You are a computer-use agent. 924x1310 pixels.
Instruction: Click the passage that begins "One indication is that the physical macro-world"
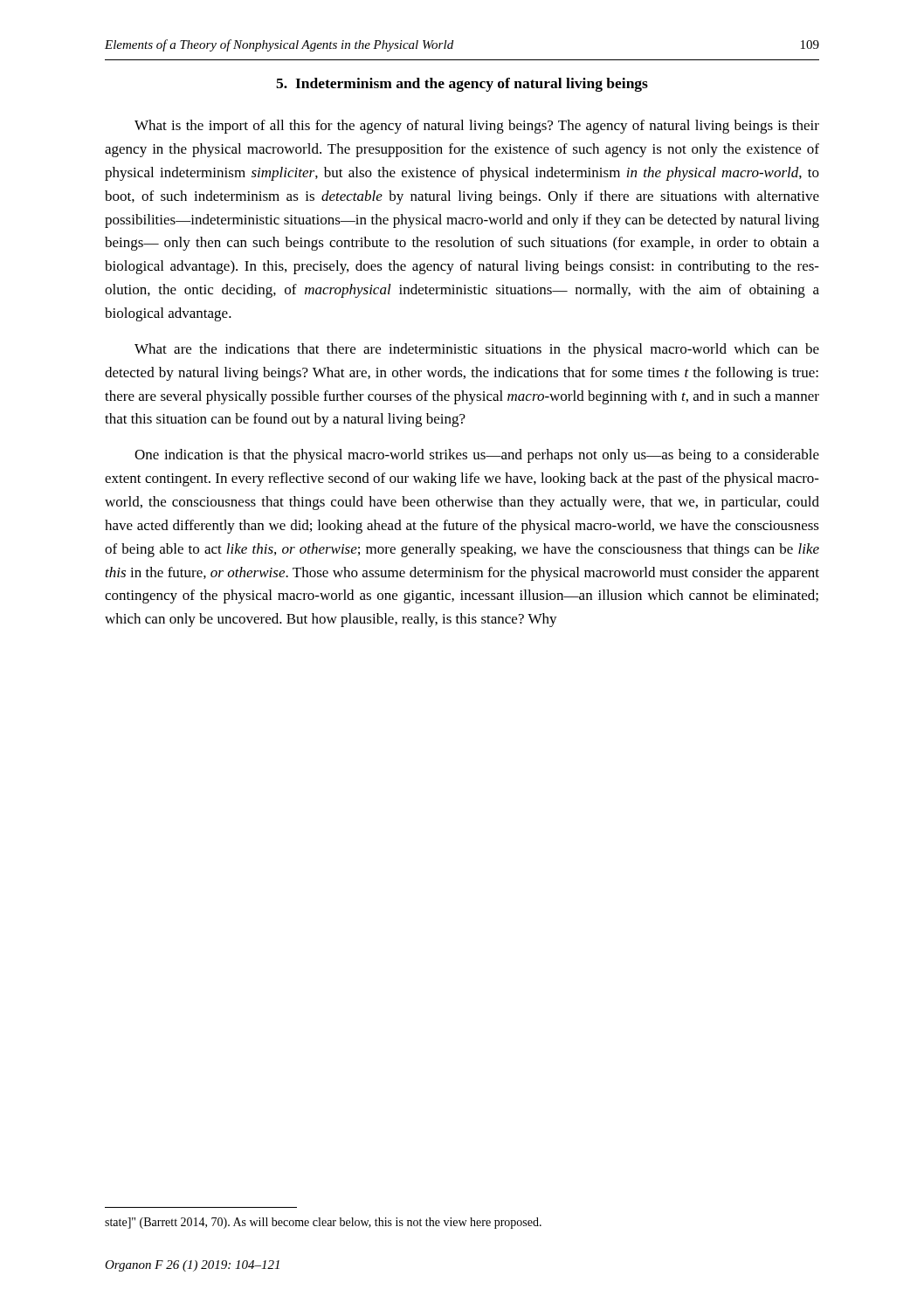coord(462,537)
